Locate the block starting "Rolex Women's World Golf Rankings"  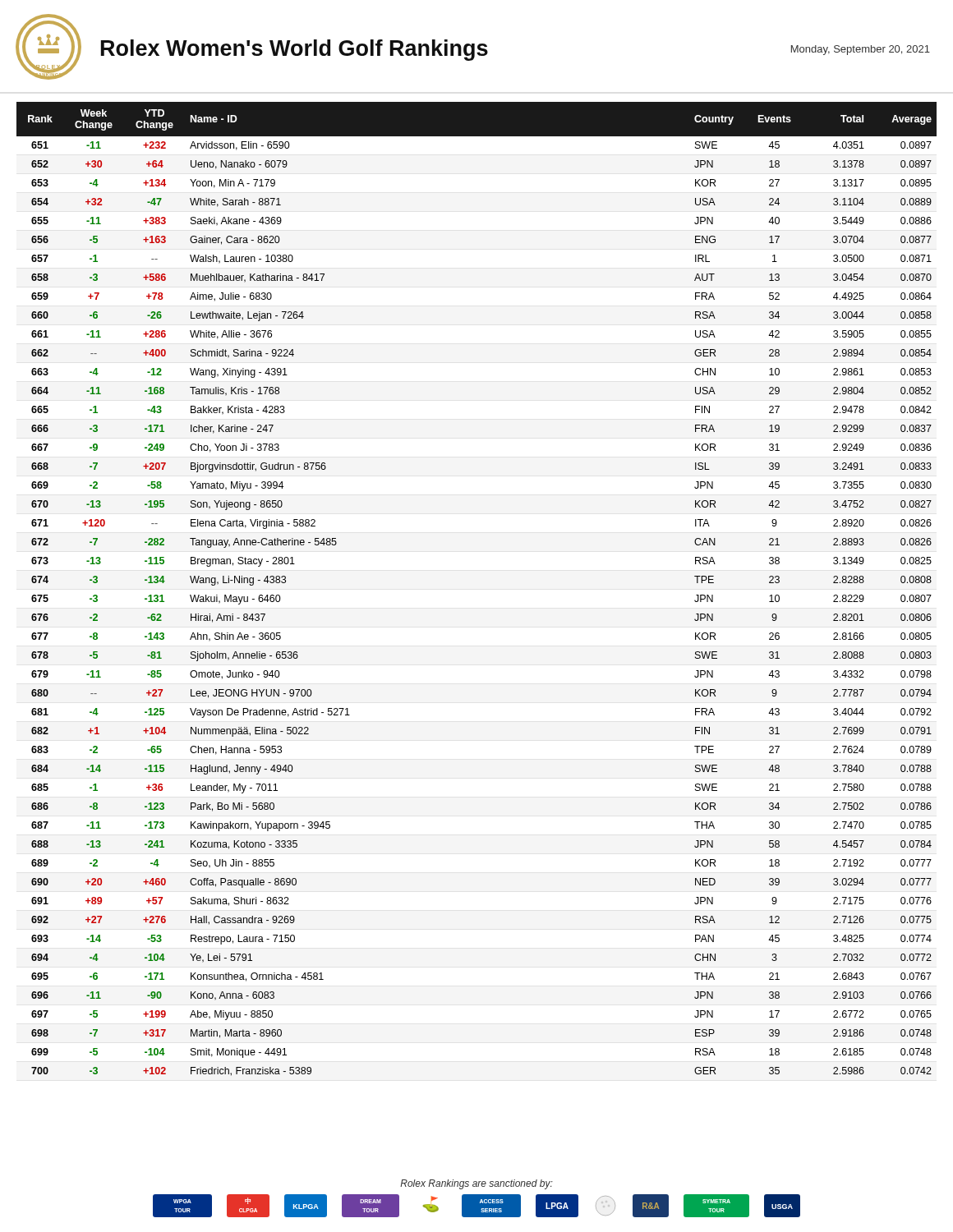294,48
